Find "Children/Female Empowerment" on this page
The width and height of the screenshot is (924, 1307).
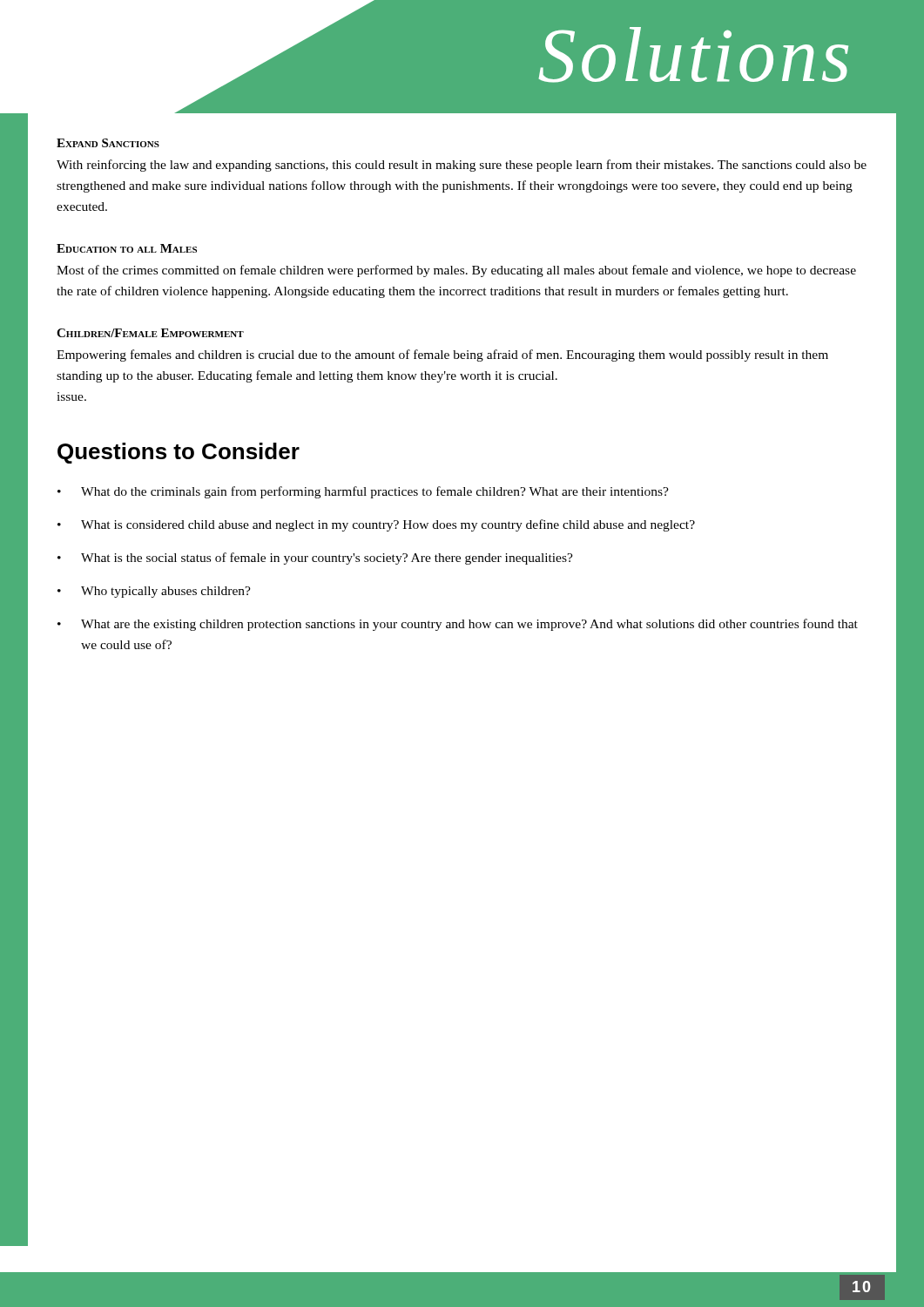point(150,333)
